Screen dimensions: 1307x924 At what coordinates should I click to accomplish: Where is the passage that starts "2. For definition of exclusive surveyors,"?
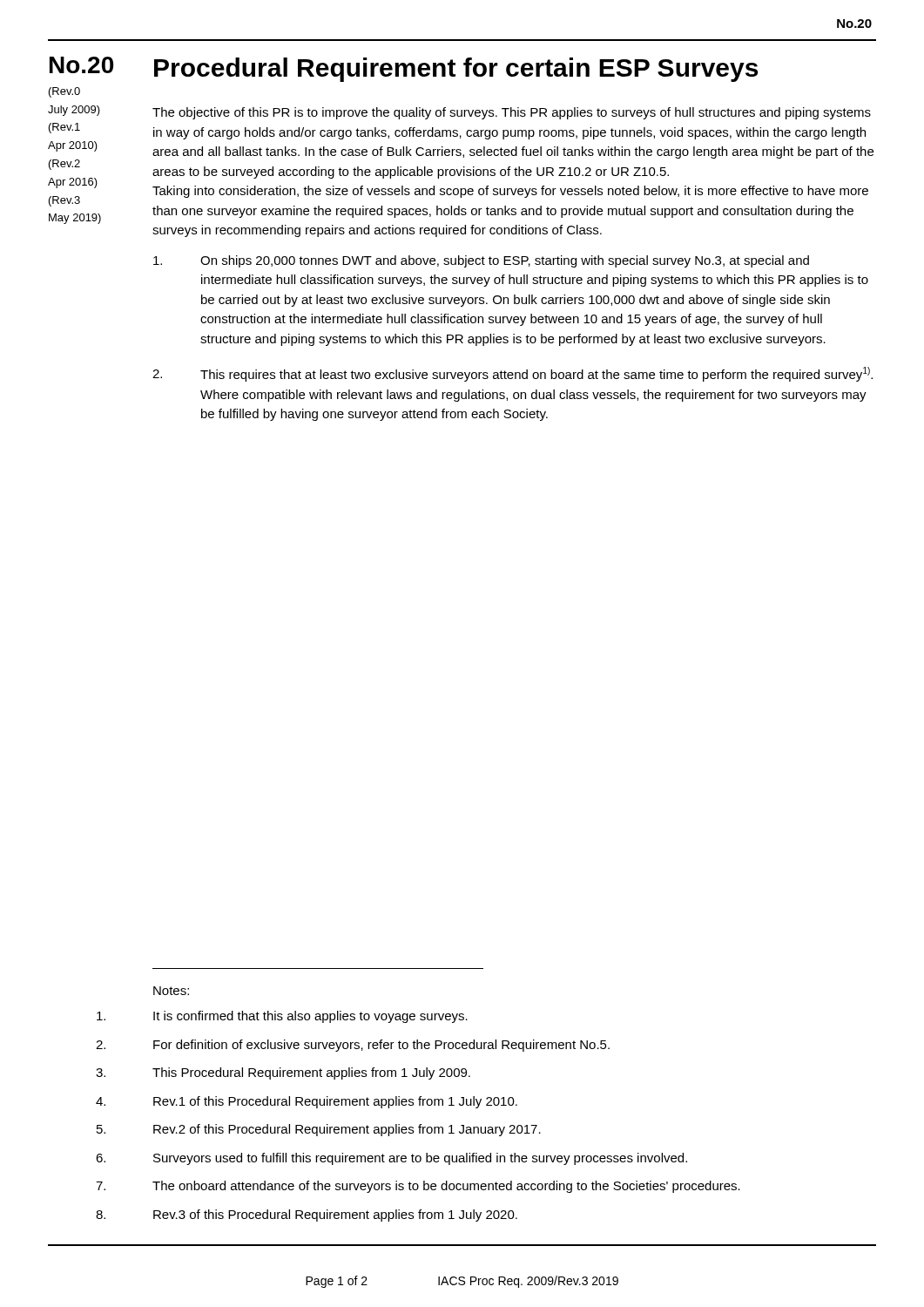pos(486,1045)
